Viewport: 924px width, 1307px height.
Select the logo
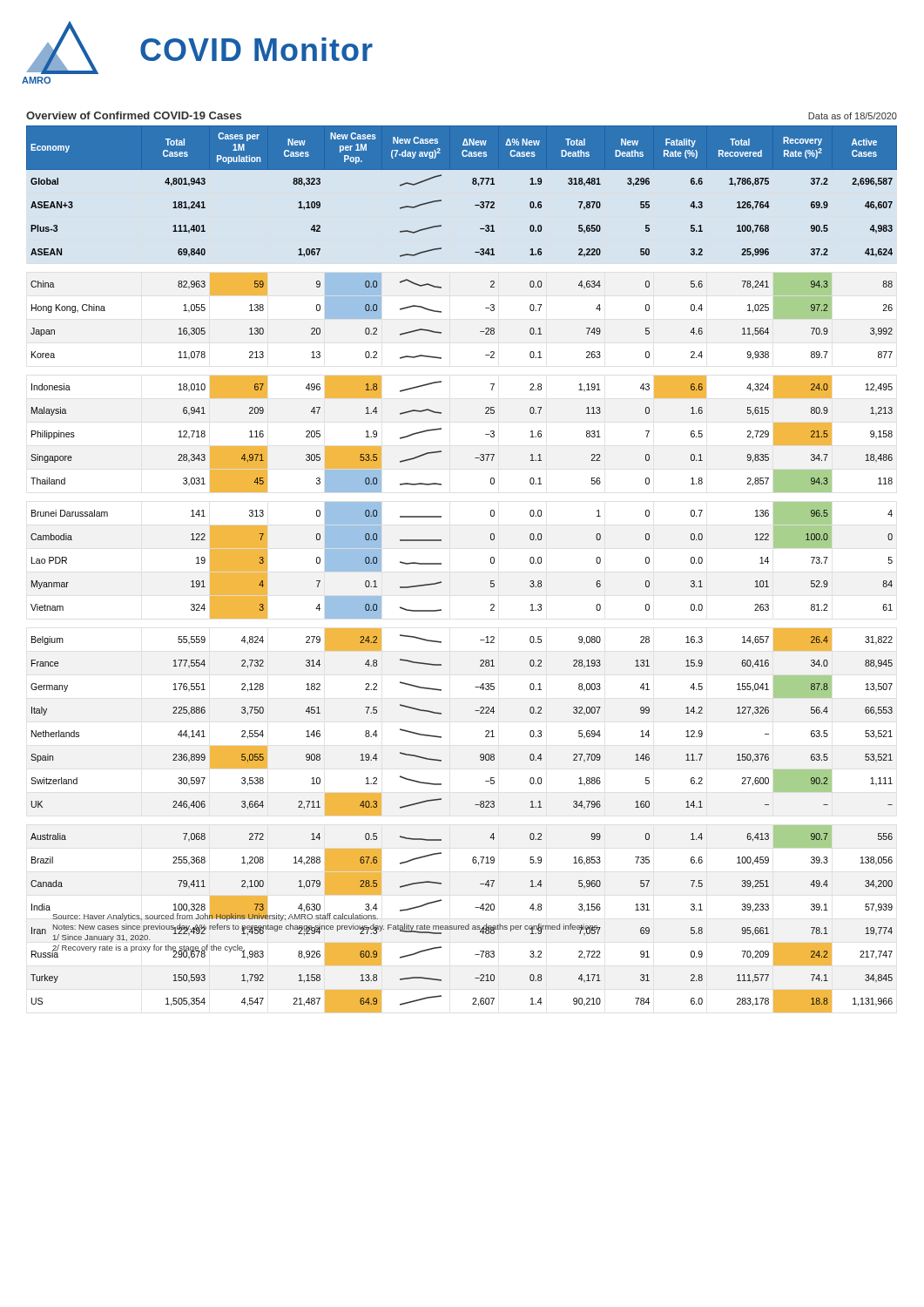tap(74, 51)
